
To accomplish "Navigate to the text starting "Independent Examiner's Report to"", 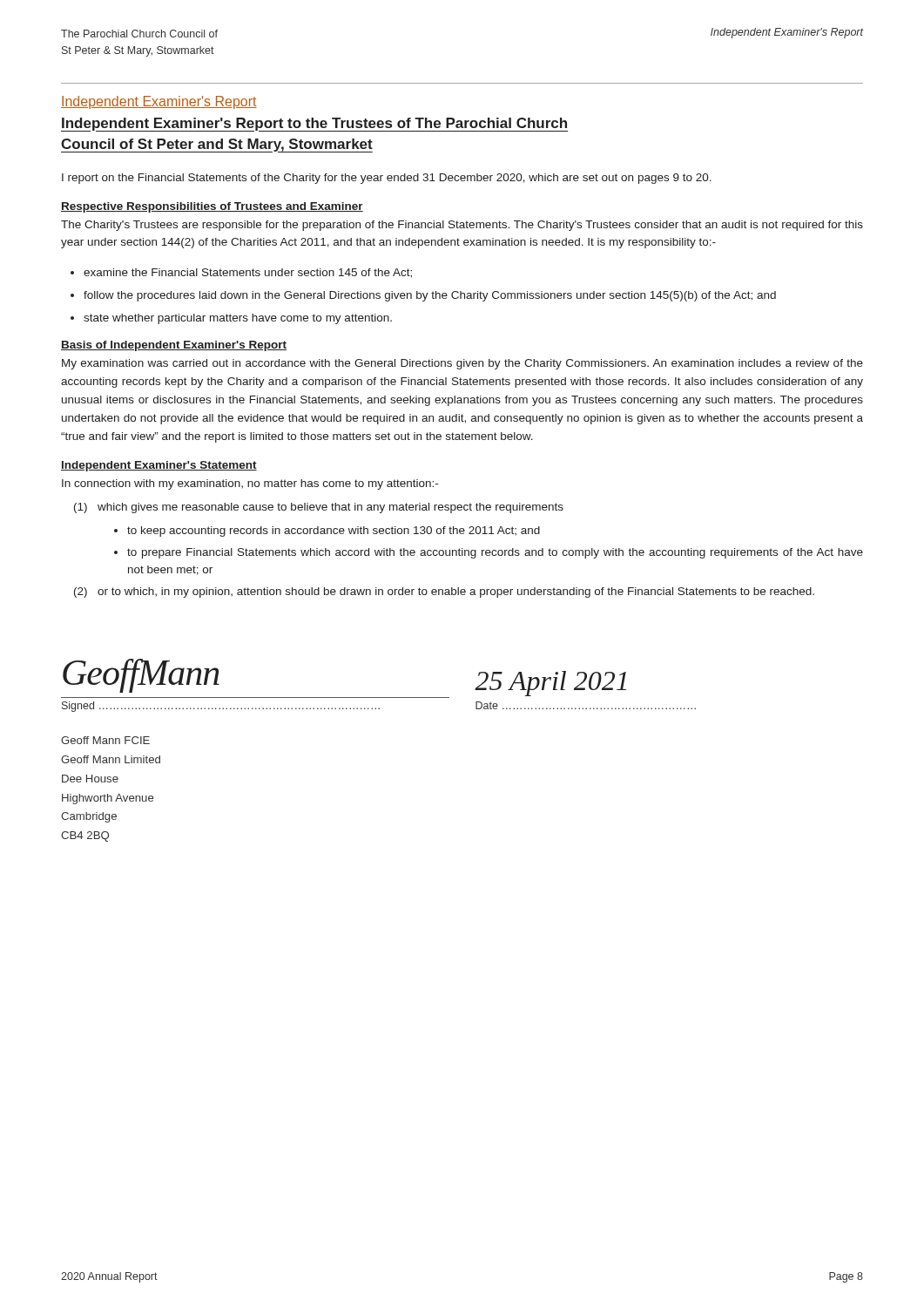I will coord(314,134).
